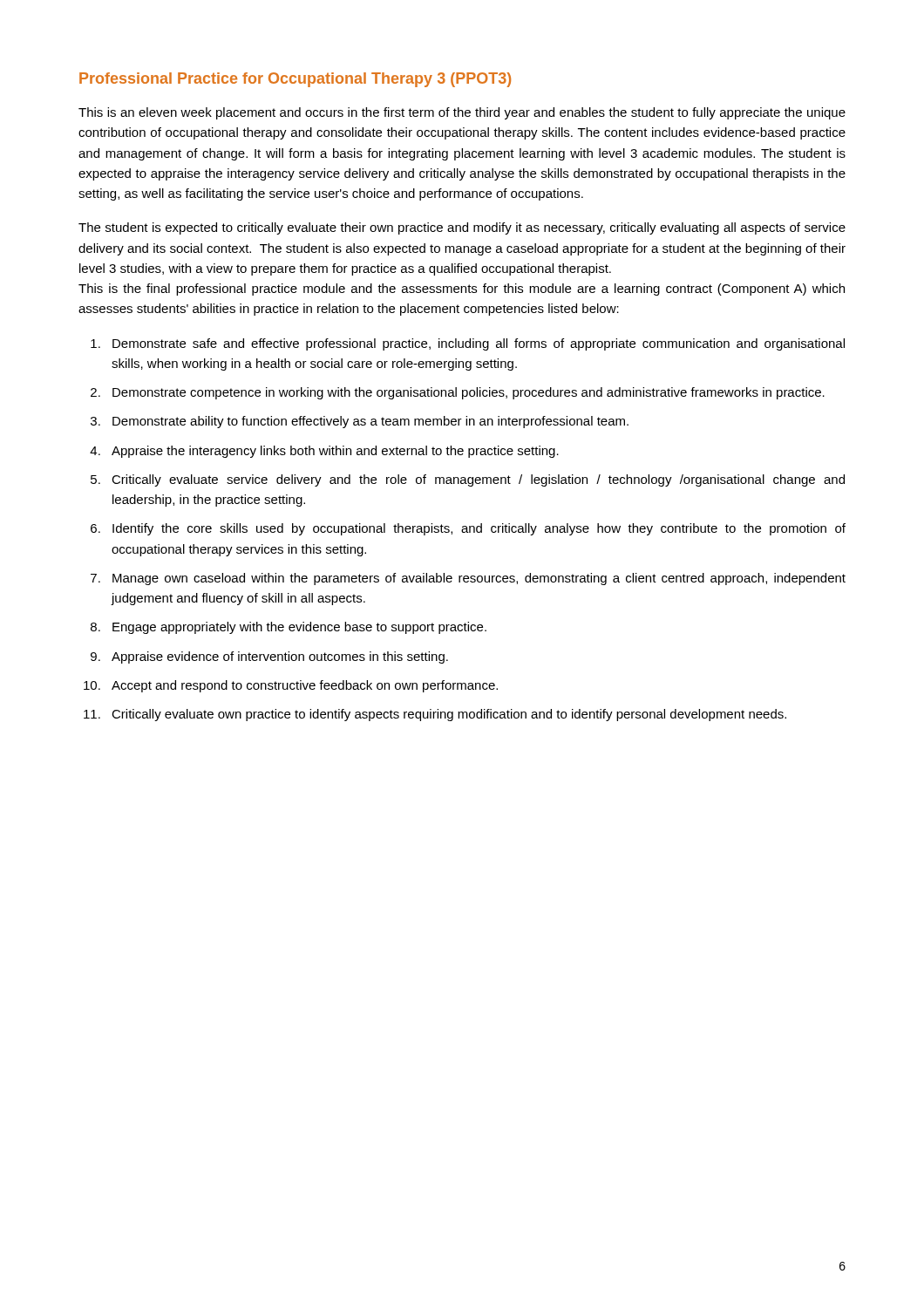This screenshot has width=924, height=1308.
Task: Locate the text starting "The student is expected to critically evaluate"
Action: 462,268
